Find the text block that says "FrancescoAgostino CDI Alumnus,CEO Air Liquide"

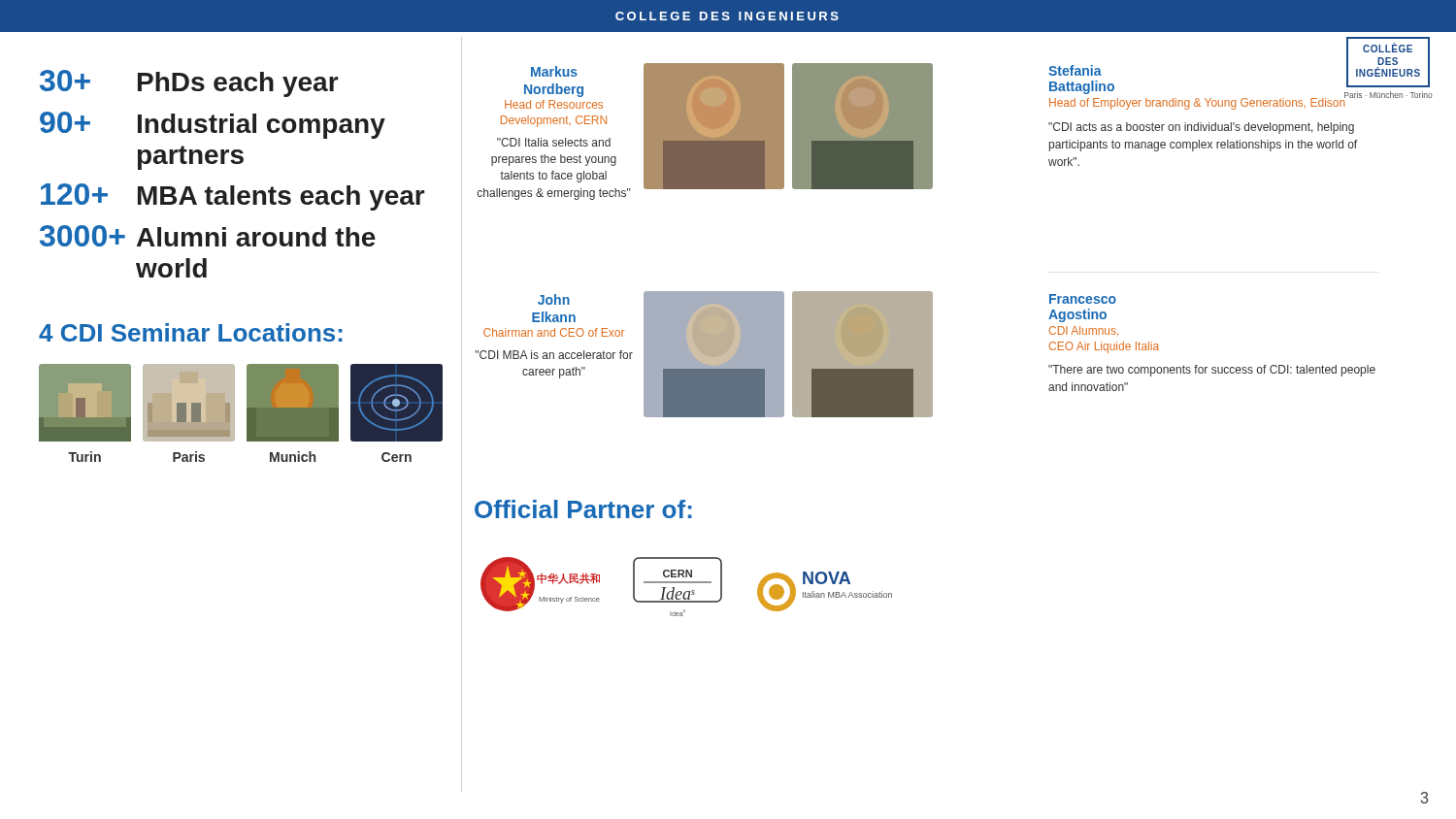(1083, 299)
